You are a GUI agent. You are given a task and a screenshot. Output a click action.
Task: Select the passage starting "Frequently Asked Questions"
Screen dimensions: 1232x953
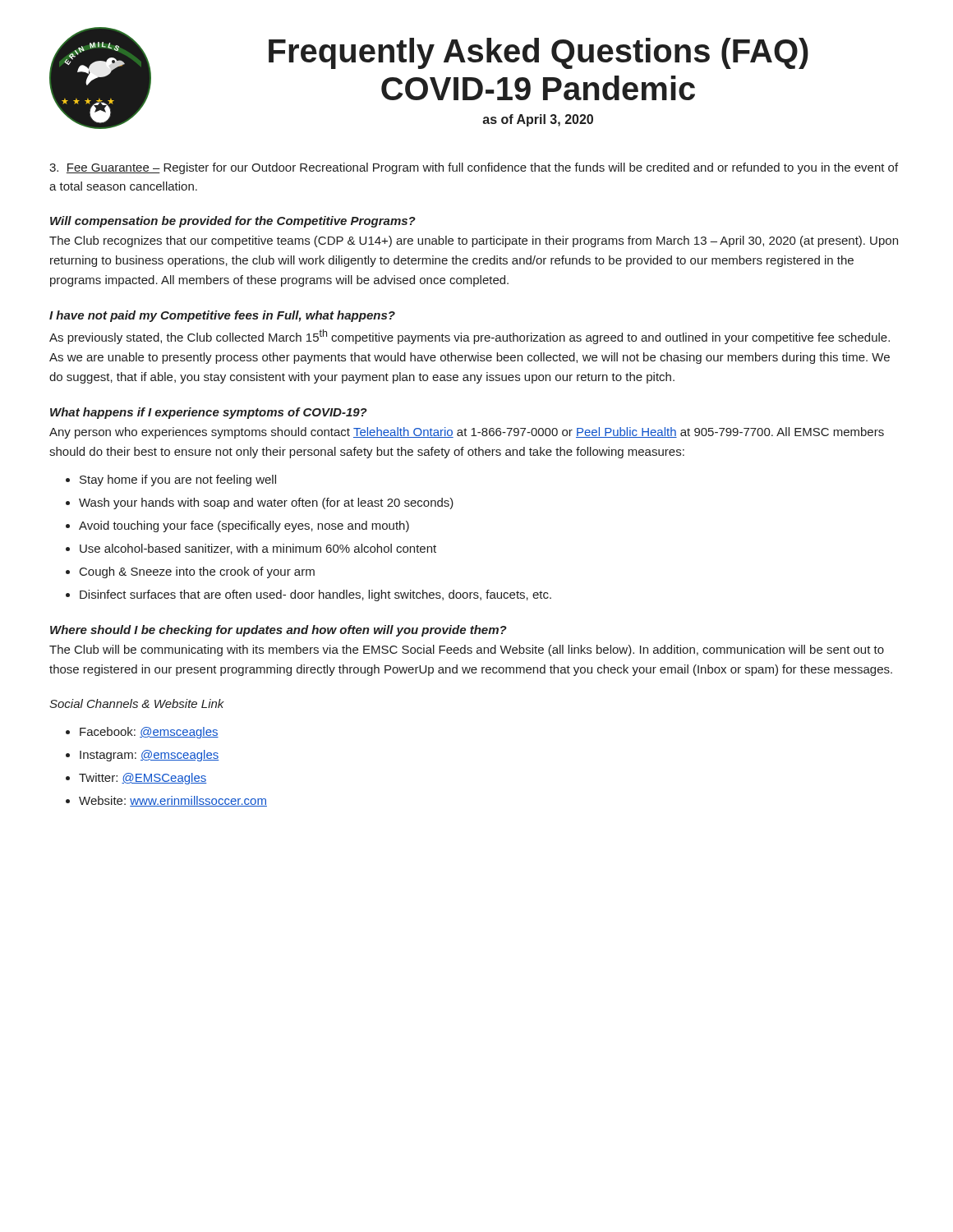[x=538, y=79]
